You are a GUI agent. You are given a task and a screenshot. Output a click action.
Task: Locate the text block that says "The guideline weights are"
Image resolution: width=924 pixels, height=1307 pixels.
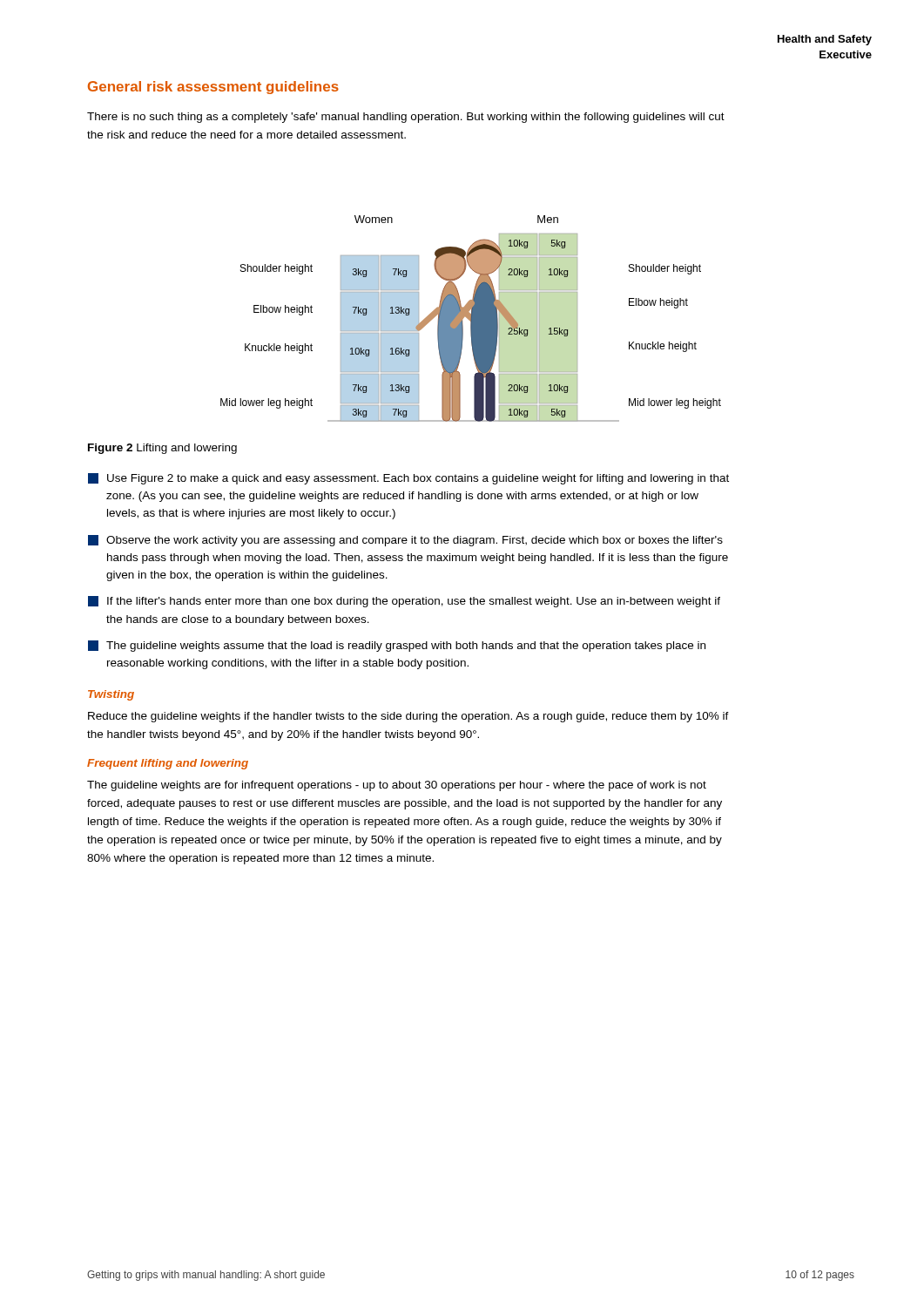coord(405,821)
